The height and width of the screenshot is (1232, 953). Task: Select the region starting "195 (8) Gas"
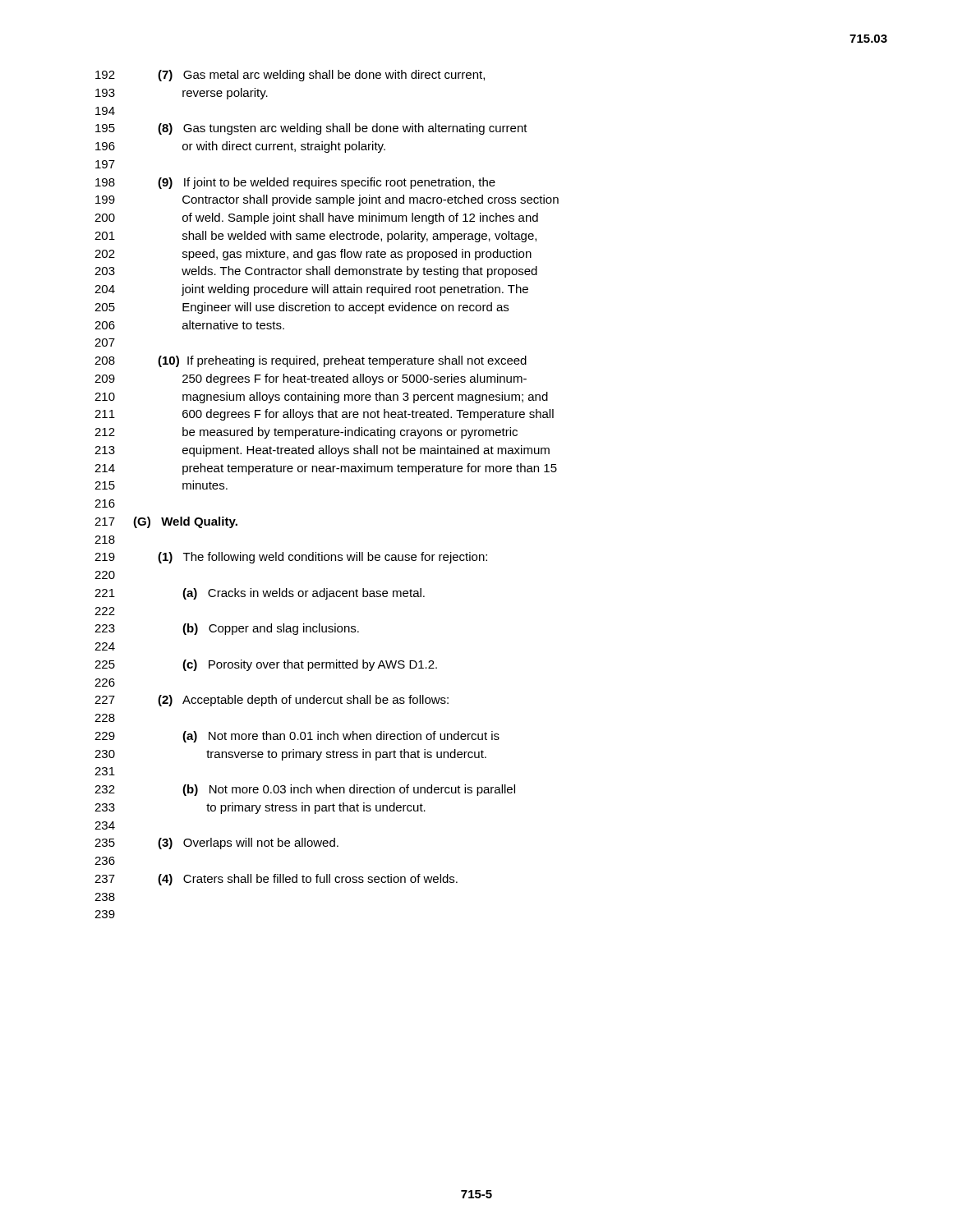476,137
